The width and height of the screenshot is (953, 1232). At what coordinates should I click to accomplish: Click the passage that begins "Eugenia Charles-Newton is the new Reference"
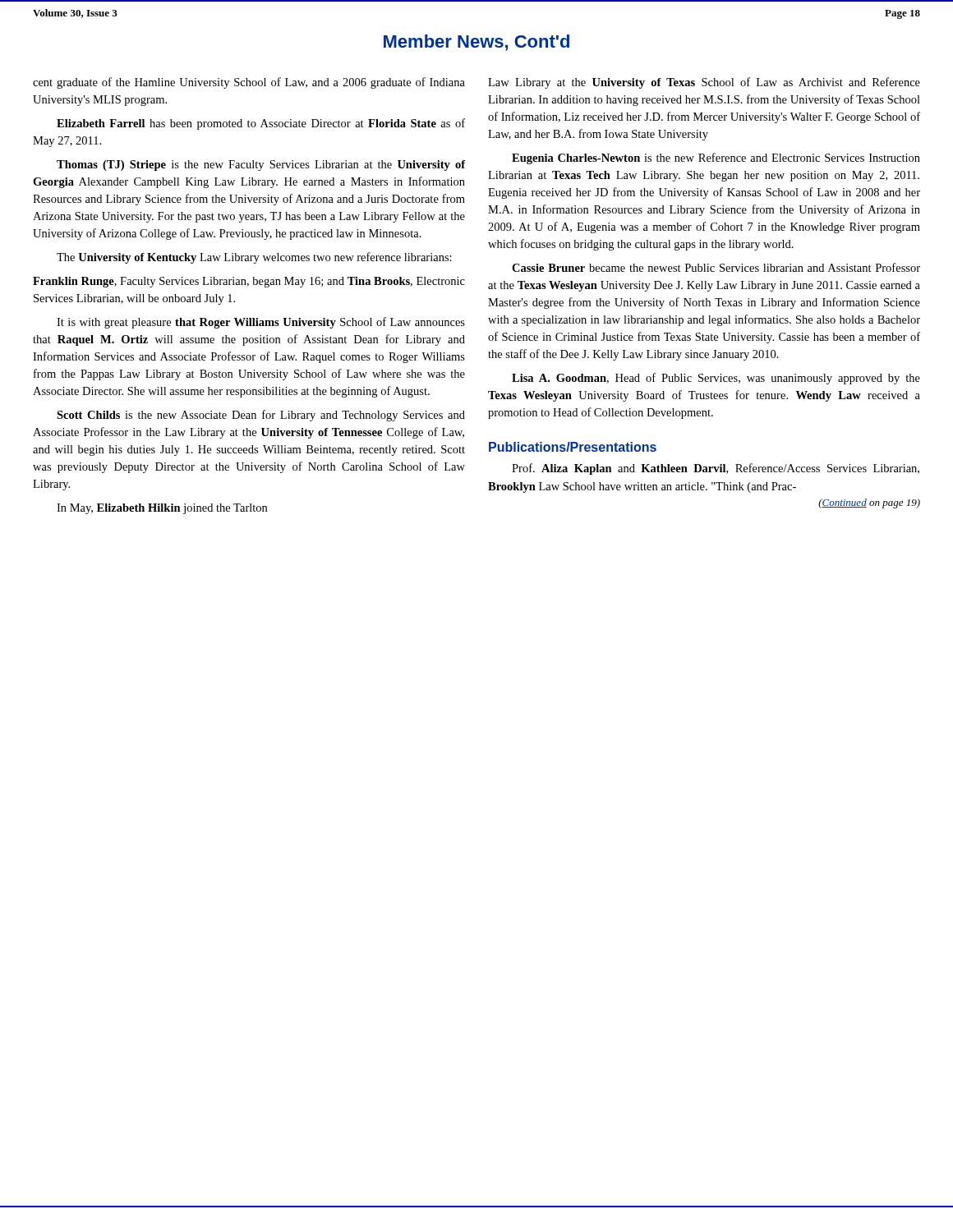coord(704,201)
